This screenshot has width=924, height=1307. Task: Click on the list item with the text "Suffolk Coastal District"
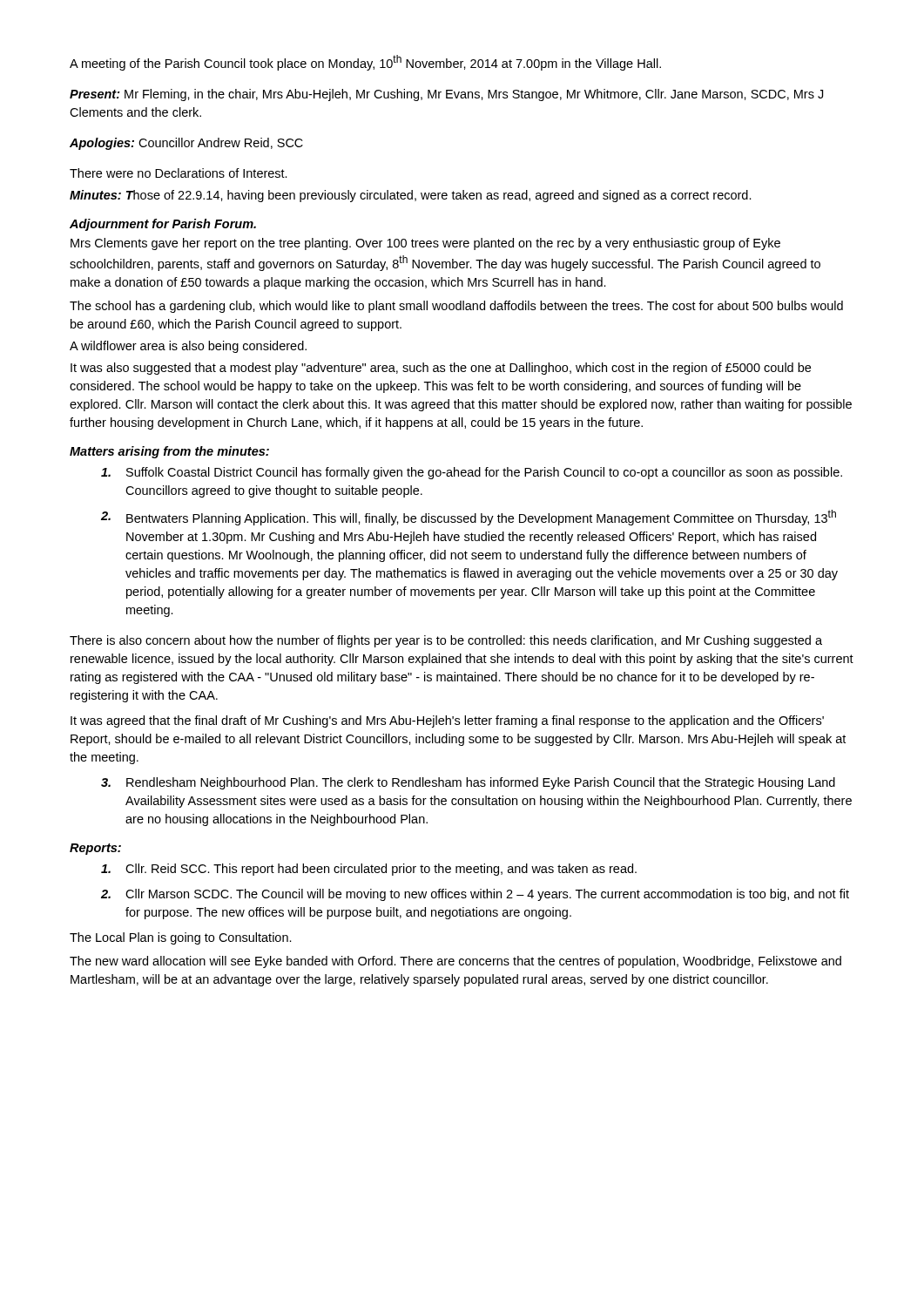478,482
